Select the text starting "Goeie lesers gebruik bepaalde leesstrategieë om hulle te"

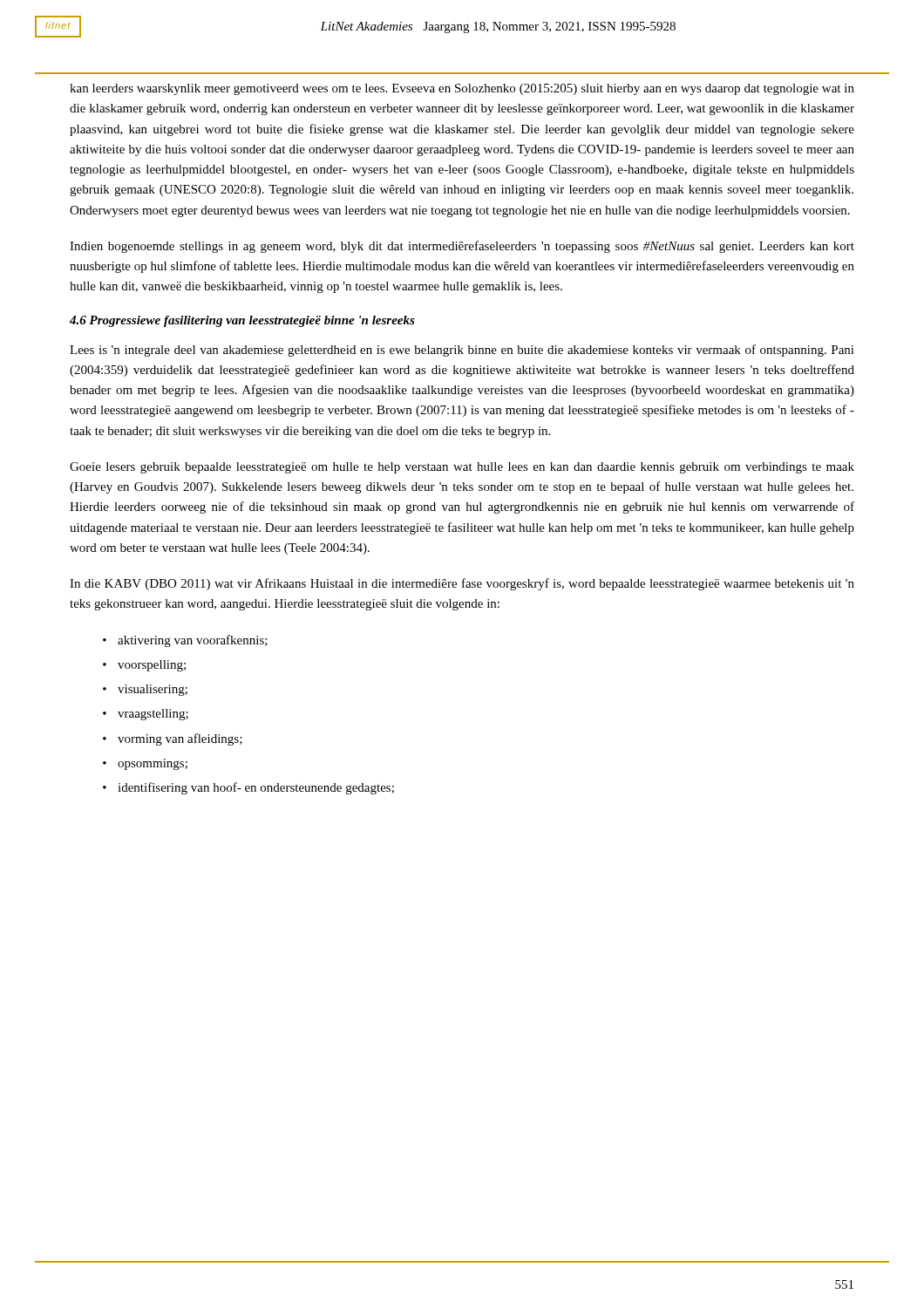point(462,507)
